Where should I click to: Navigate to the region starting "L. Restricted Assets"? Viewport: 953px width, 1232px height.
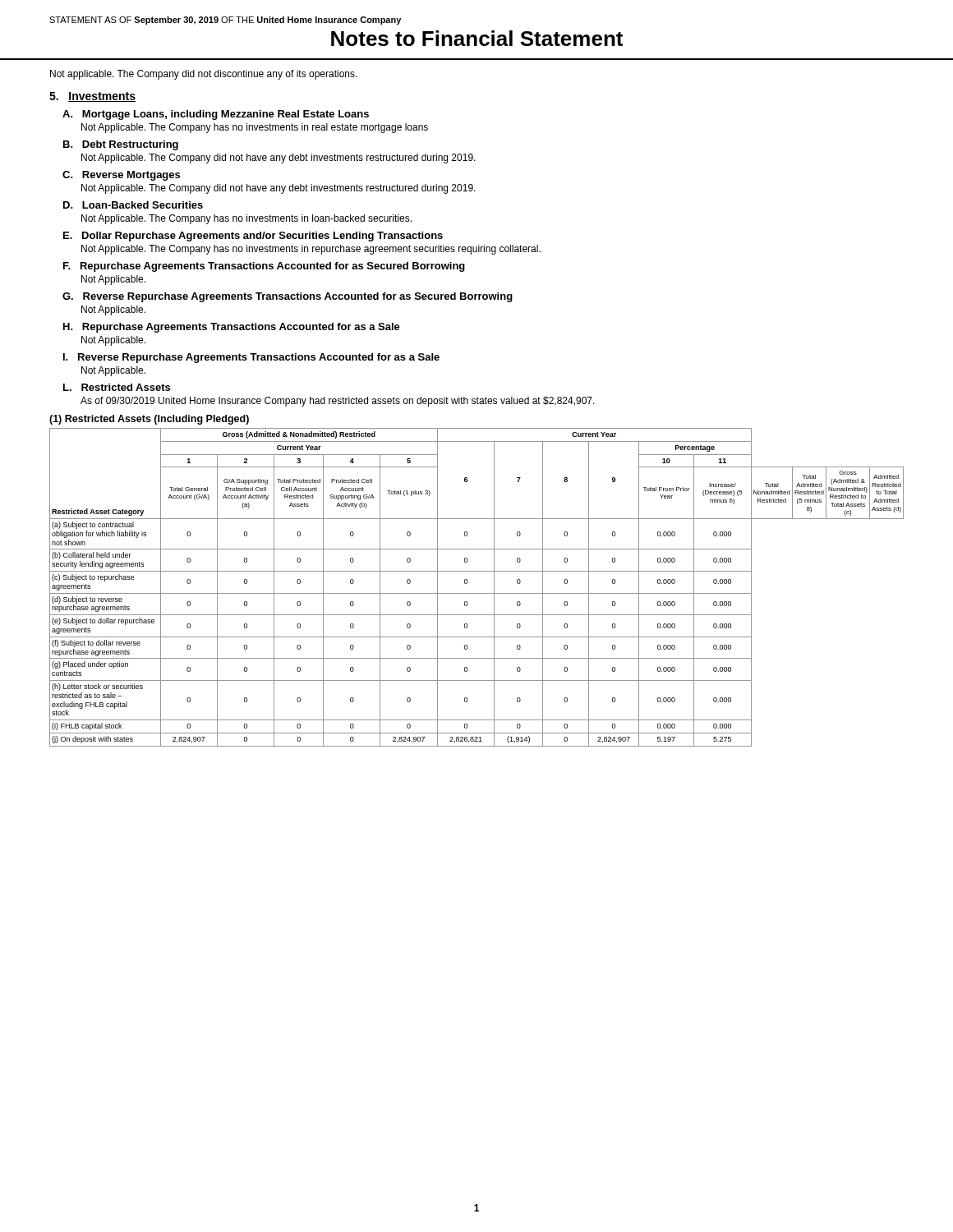(117, 387)
